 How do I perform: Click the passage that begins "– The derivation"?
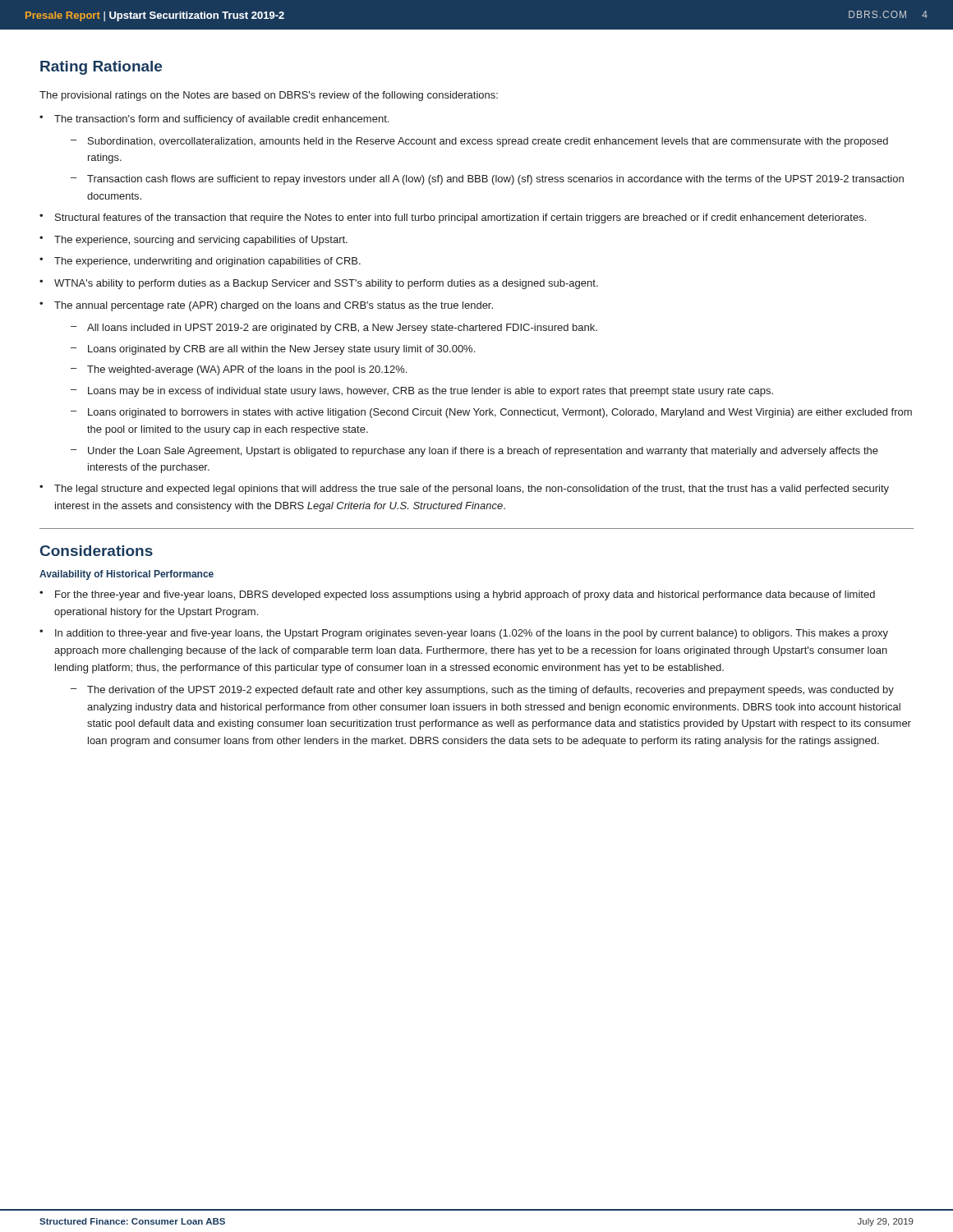492,716
